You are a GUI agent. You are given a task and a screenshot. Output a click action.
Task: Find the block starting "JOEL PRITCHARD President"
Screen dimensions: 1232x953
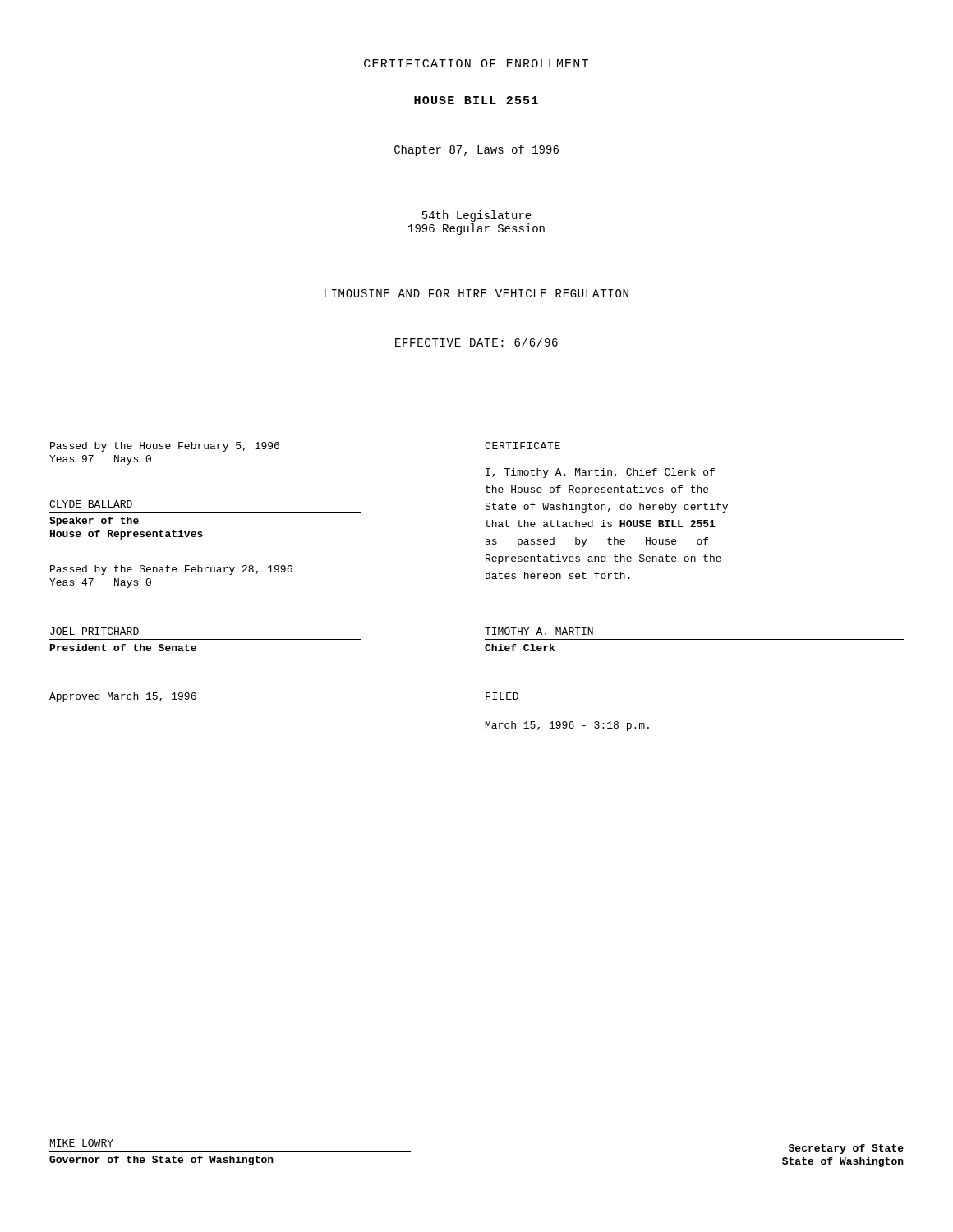205,640
